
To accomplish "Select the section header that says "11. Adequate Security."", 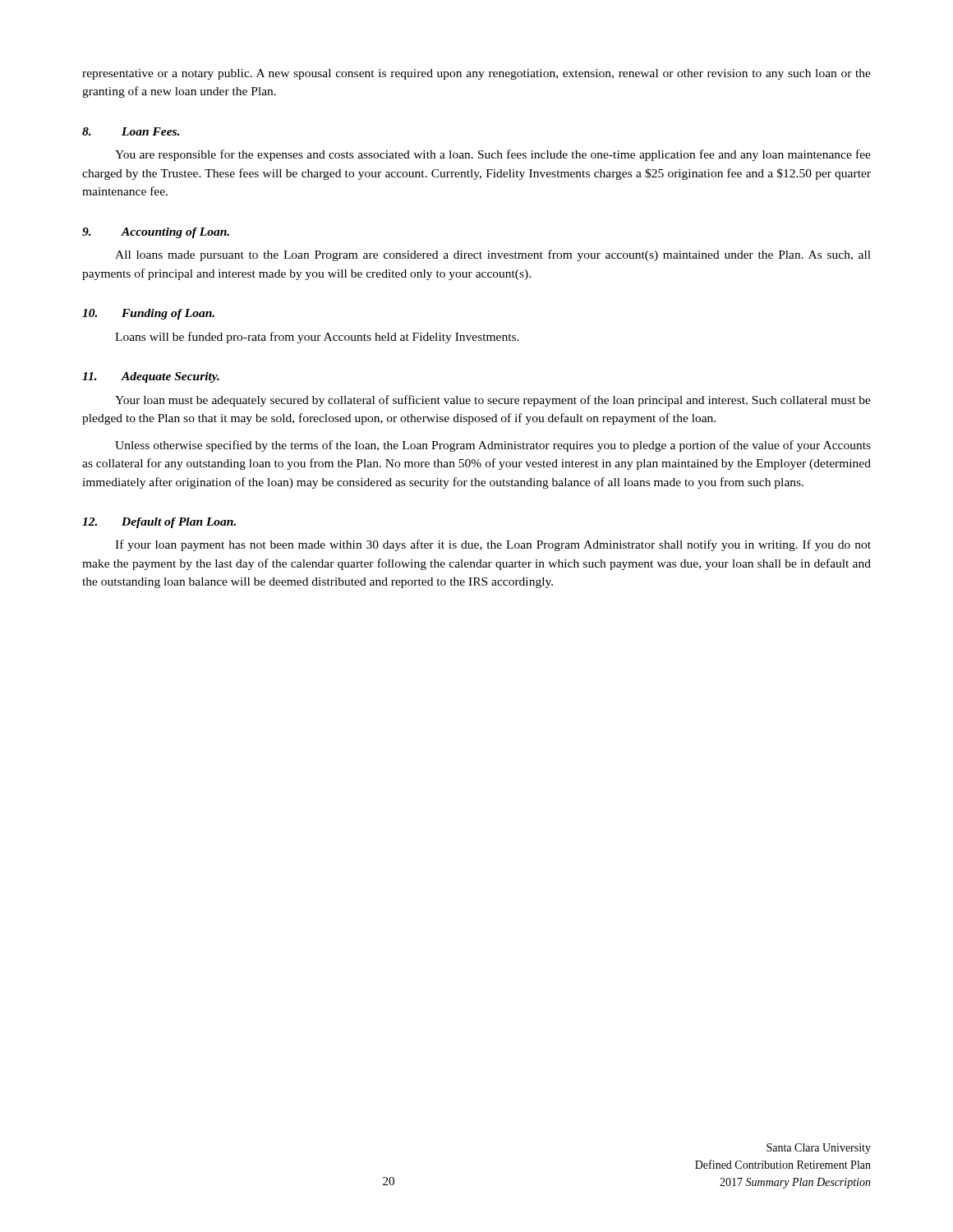I will (x=151, y=376).
